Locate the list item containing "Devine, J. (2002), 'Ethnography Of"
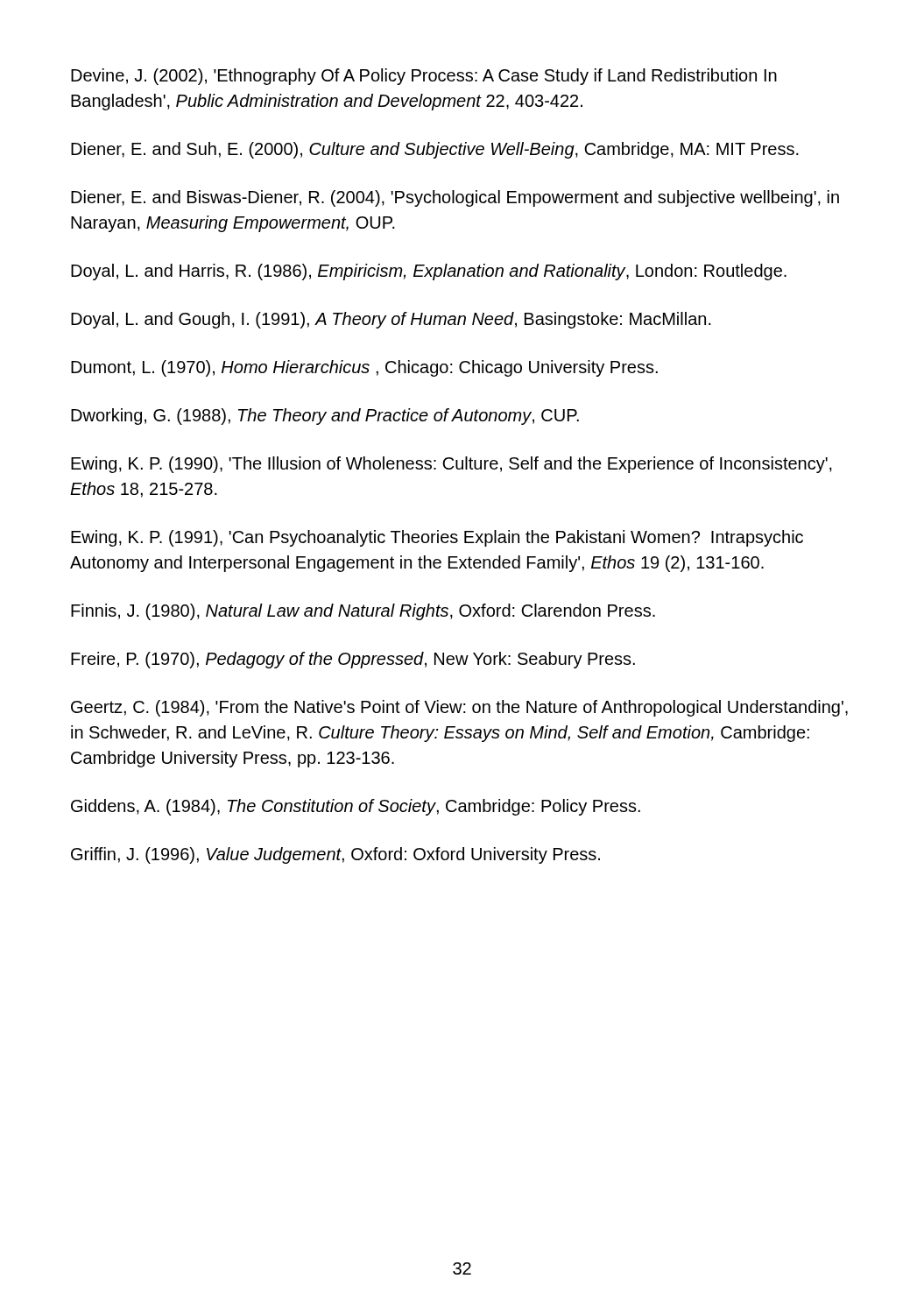The height and width of the screenshot is (1314, 924). pyautogui.click(x=424, y=88)
